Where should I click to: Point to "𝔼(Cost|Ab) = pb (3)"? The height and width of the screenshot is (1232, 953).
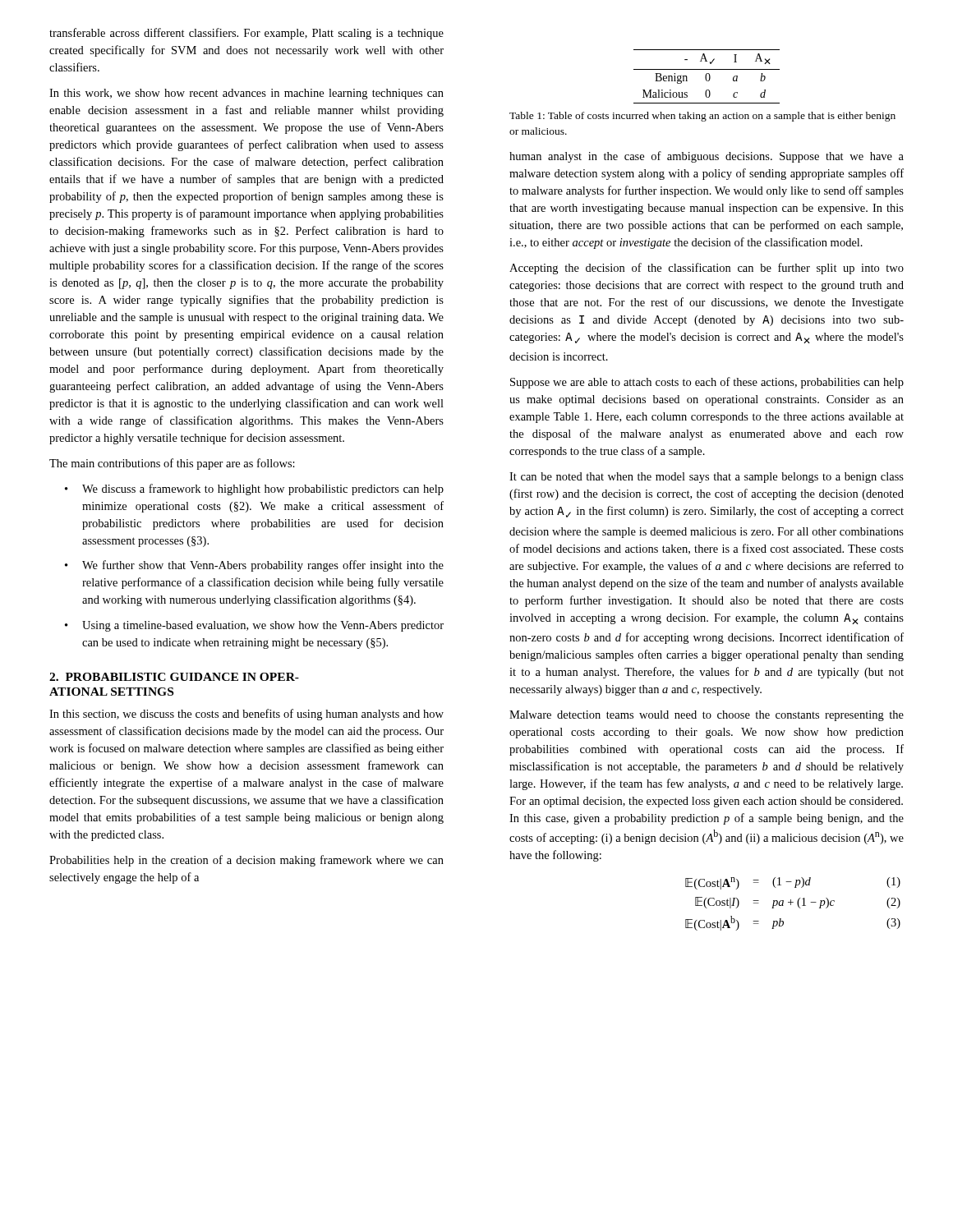coord(707,923)
